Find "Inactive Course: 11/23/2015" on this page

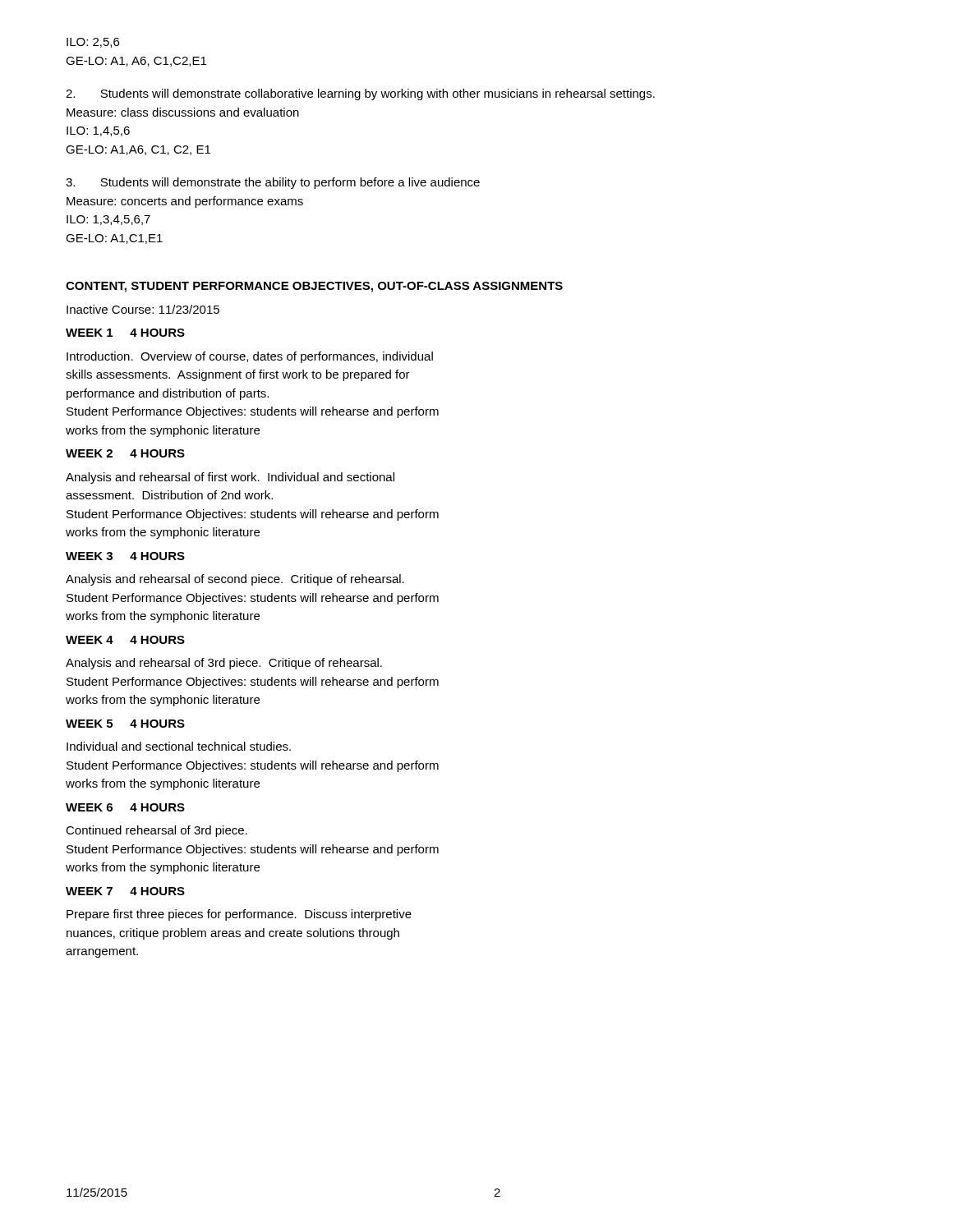coord(143,309)
